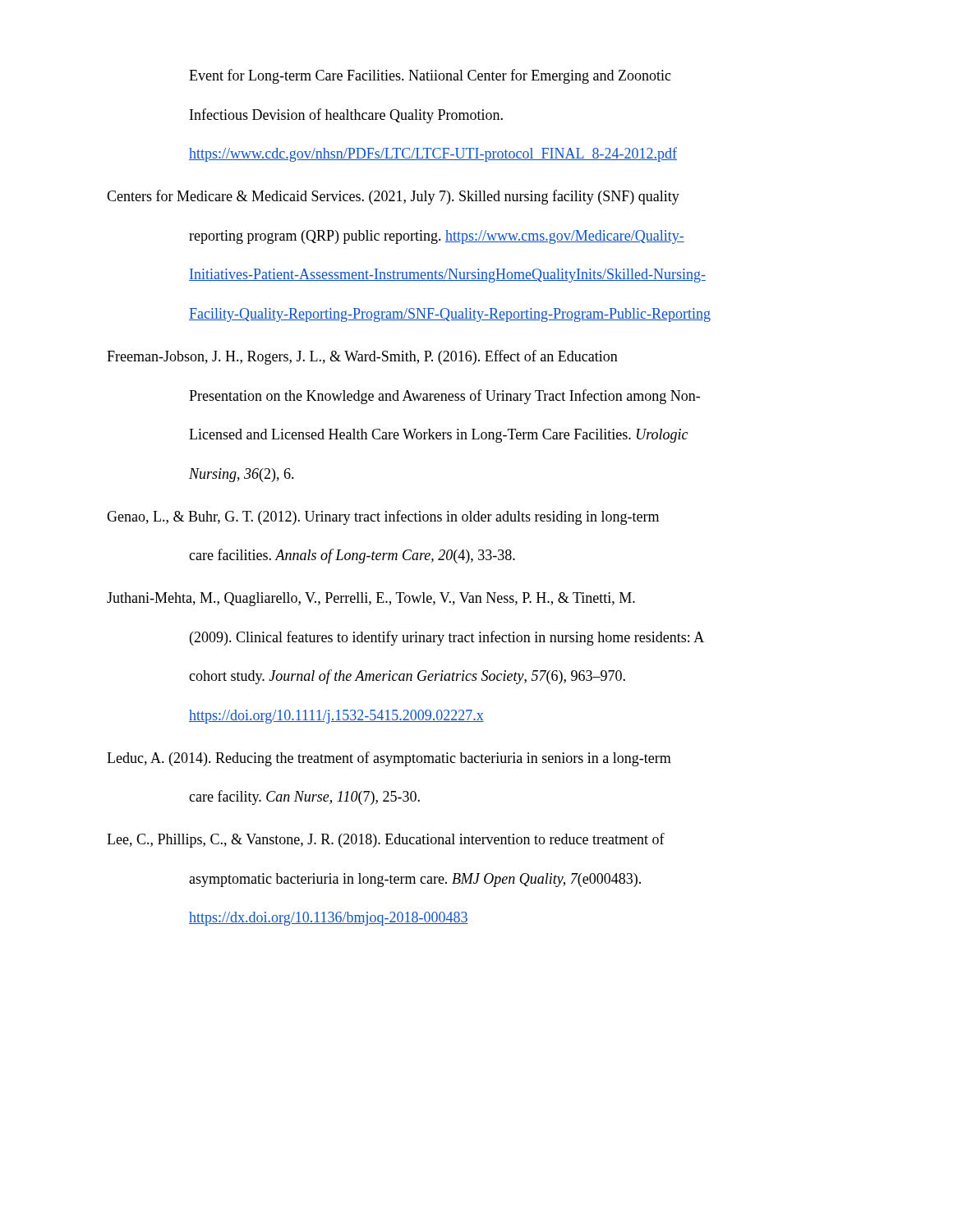Point to the block beginning "Lee, C., Phillips,"

tap(489, 879)
